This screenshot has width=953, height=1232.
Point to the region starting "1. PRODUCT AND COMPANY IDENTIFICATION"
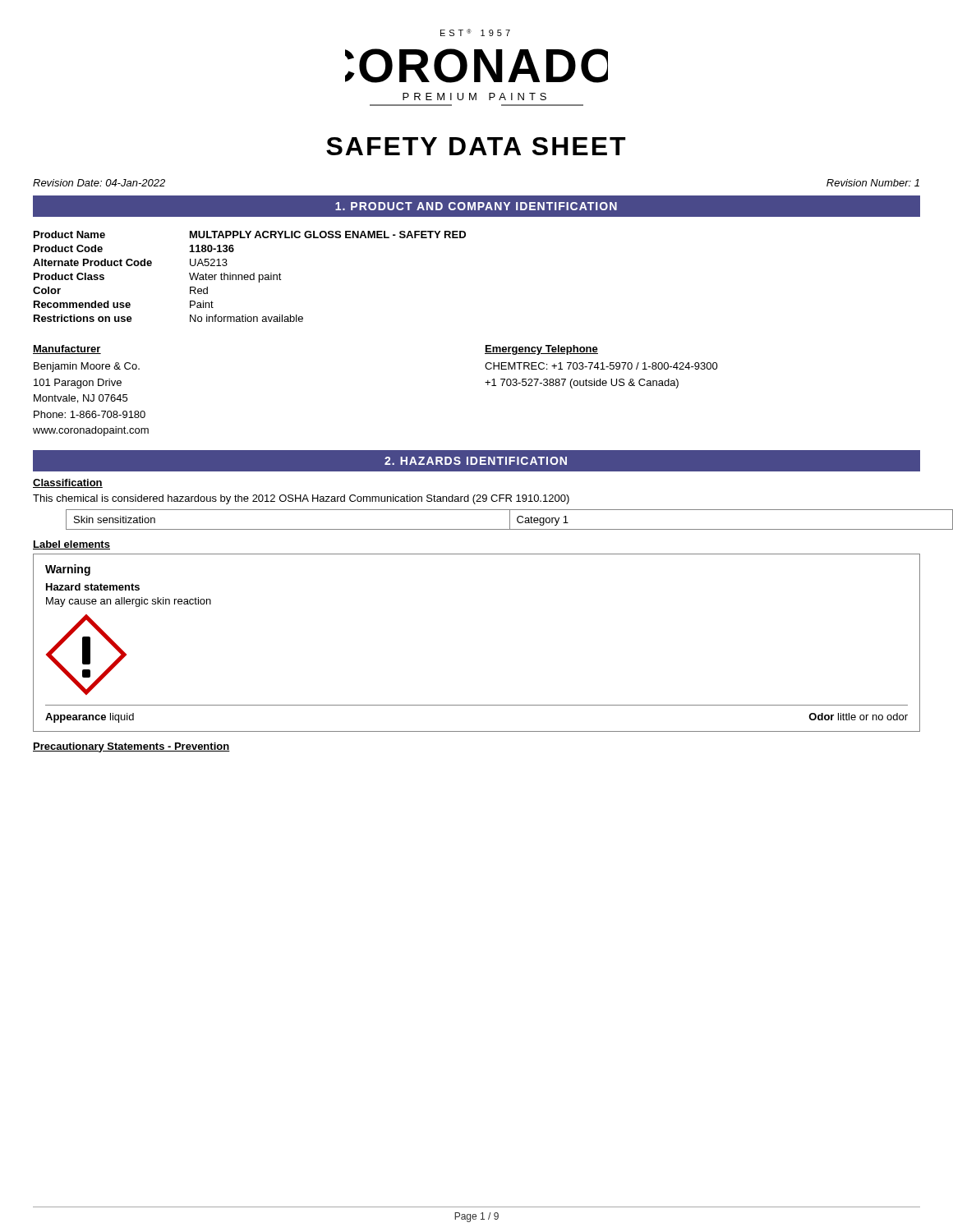(x=476, y=206)
